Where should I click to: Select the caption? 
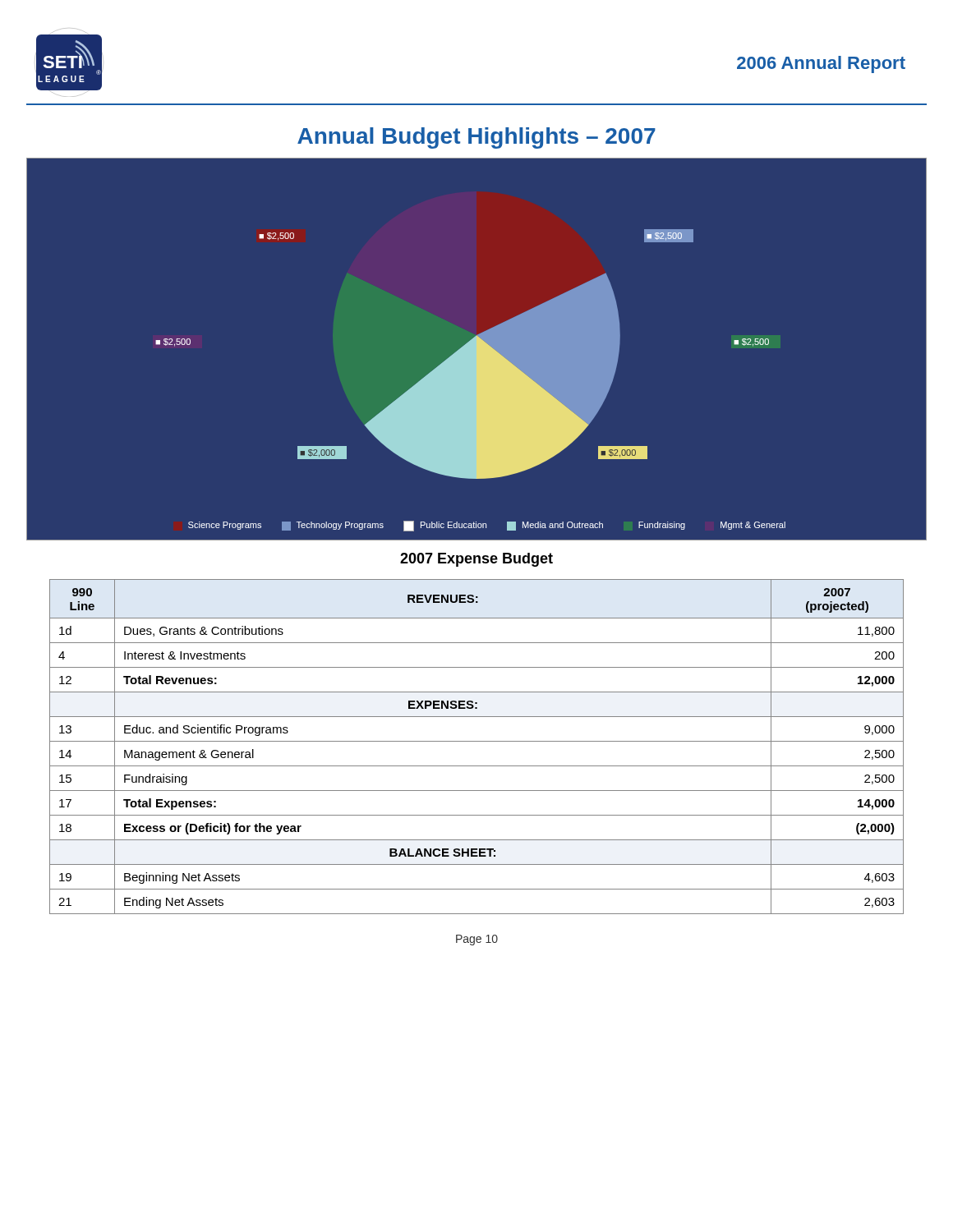tap(476, 558)
